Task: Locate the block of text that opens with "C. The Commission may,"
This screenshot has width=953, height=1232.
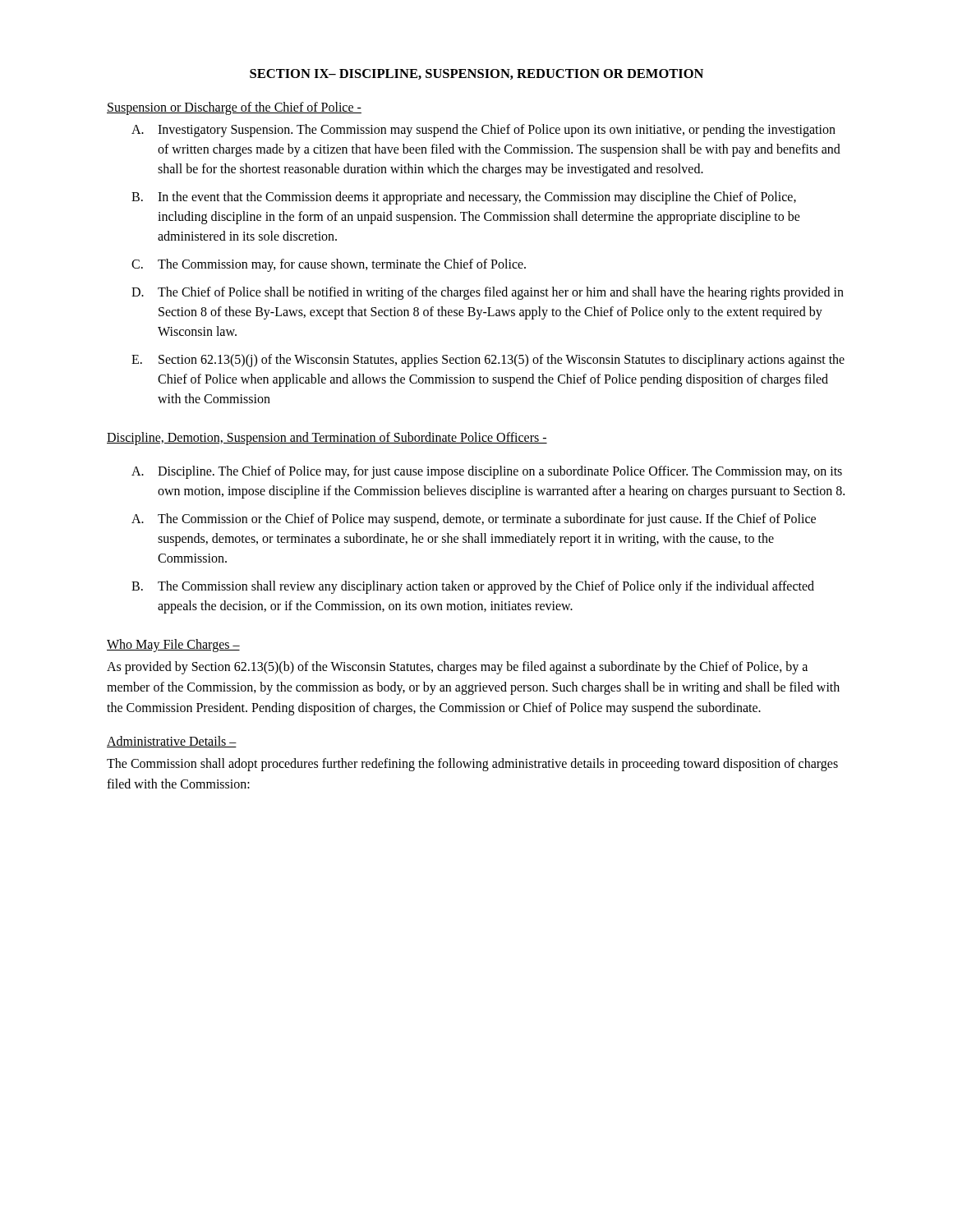Action: coord(489,265)
